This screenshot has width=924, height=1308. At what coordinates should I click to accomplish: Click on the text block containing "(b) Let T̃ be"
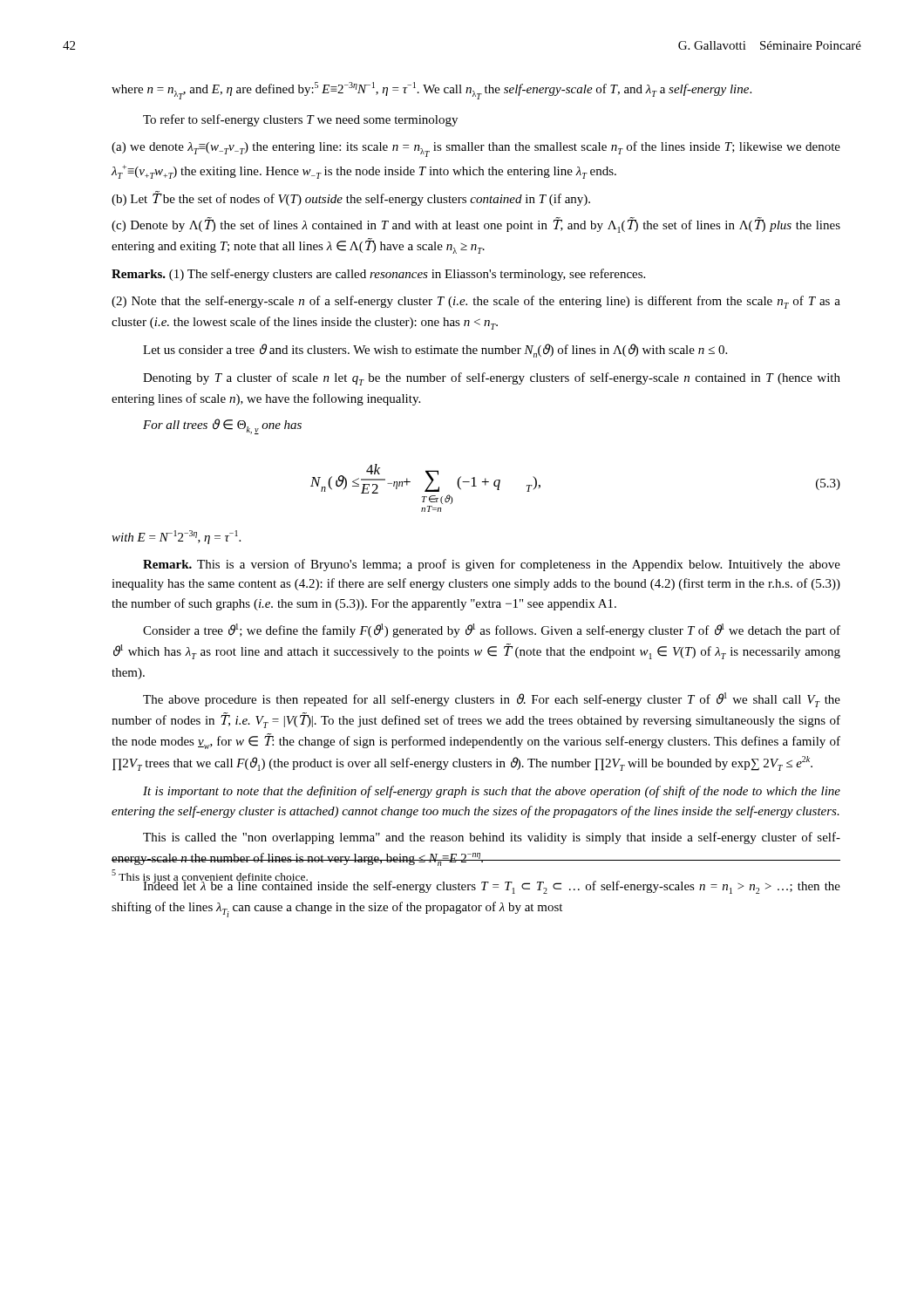pyautogui.click(x=476, y=199)
